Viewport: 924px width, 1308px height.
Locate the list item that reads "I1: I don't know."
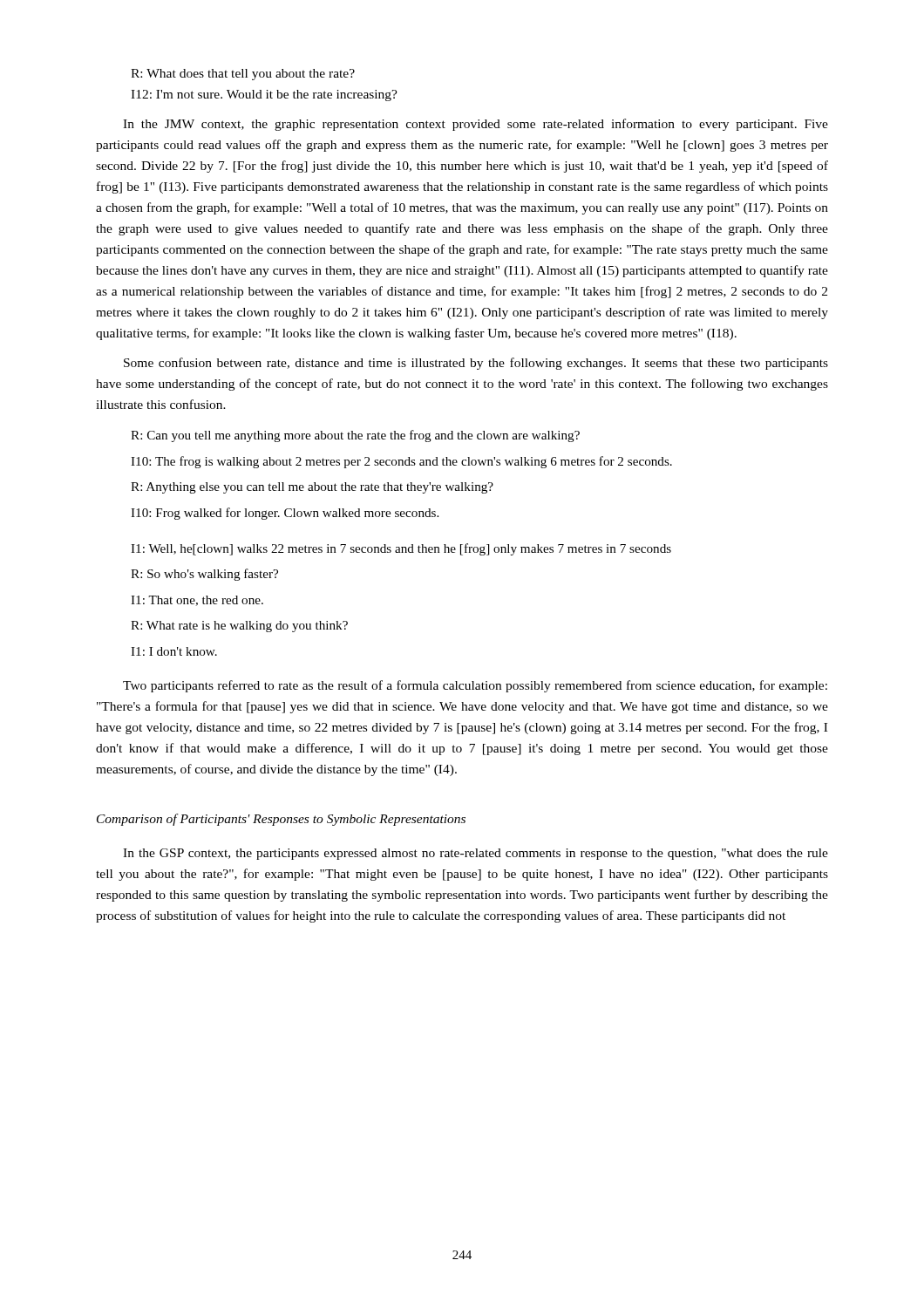click(x=174, y=651)
